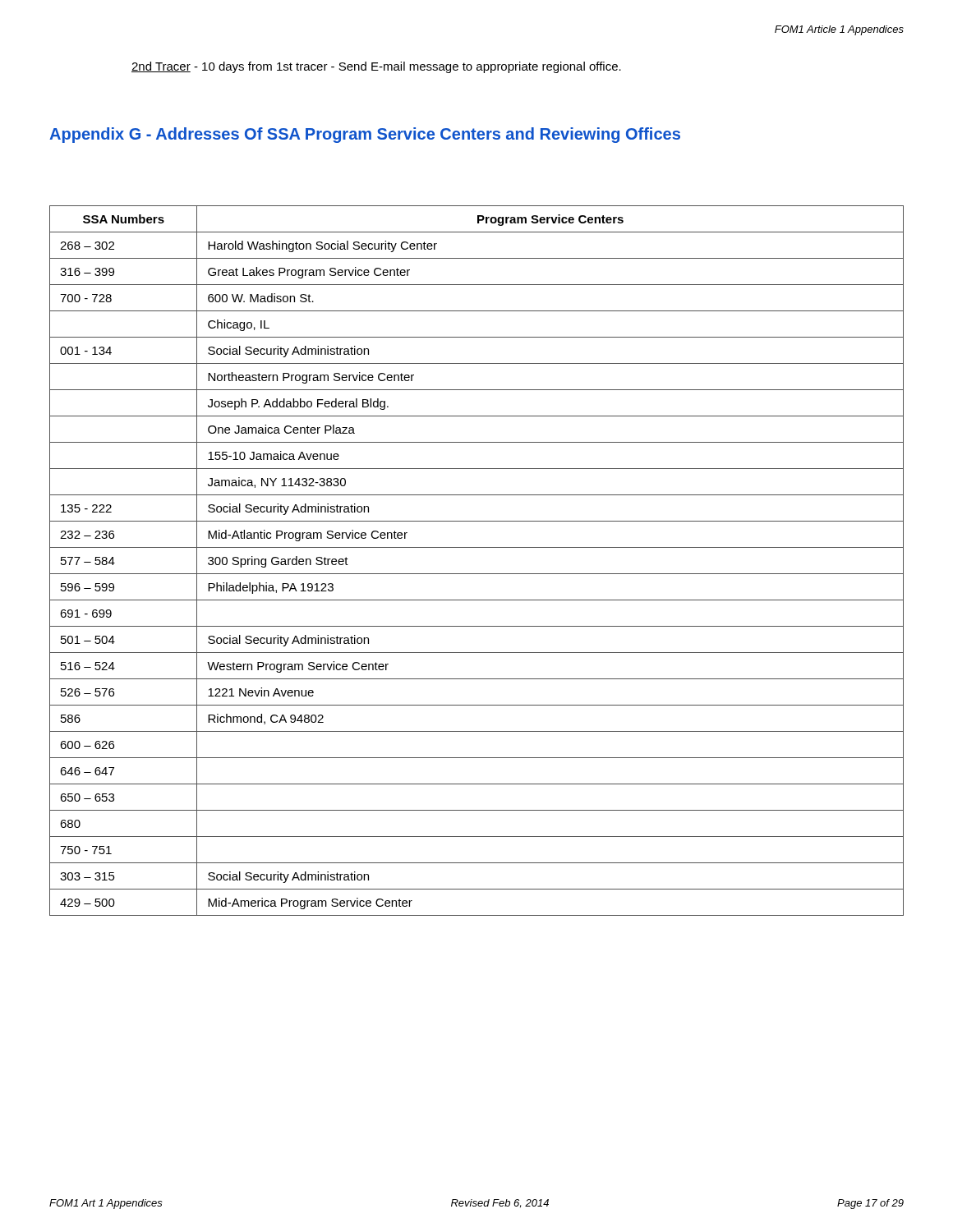Find the table that mentions "1221 Nevin Avenue"
The image size is (953, 1232).
476,561
